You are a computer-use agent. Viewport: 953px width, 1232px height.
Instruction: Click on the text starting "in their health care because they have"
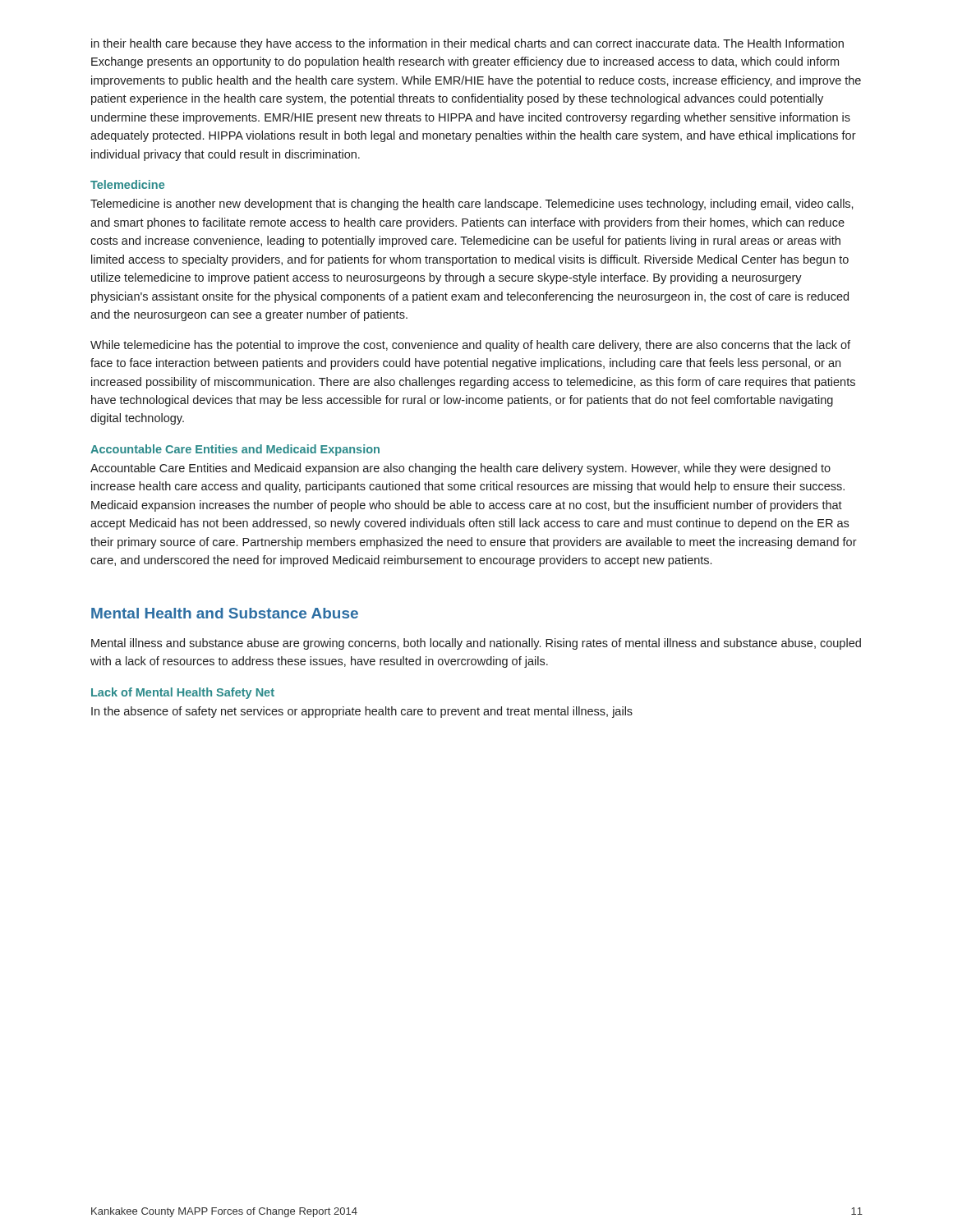pos(476,99)
